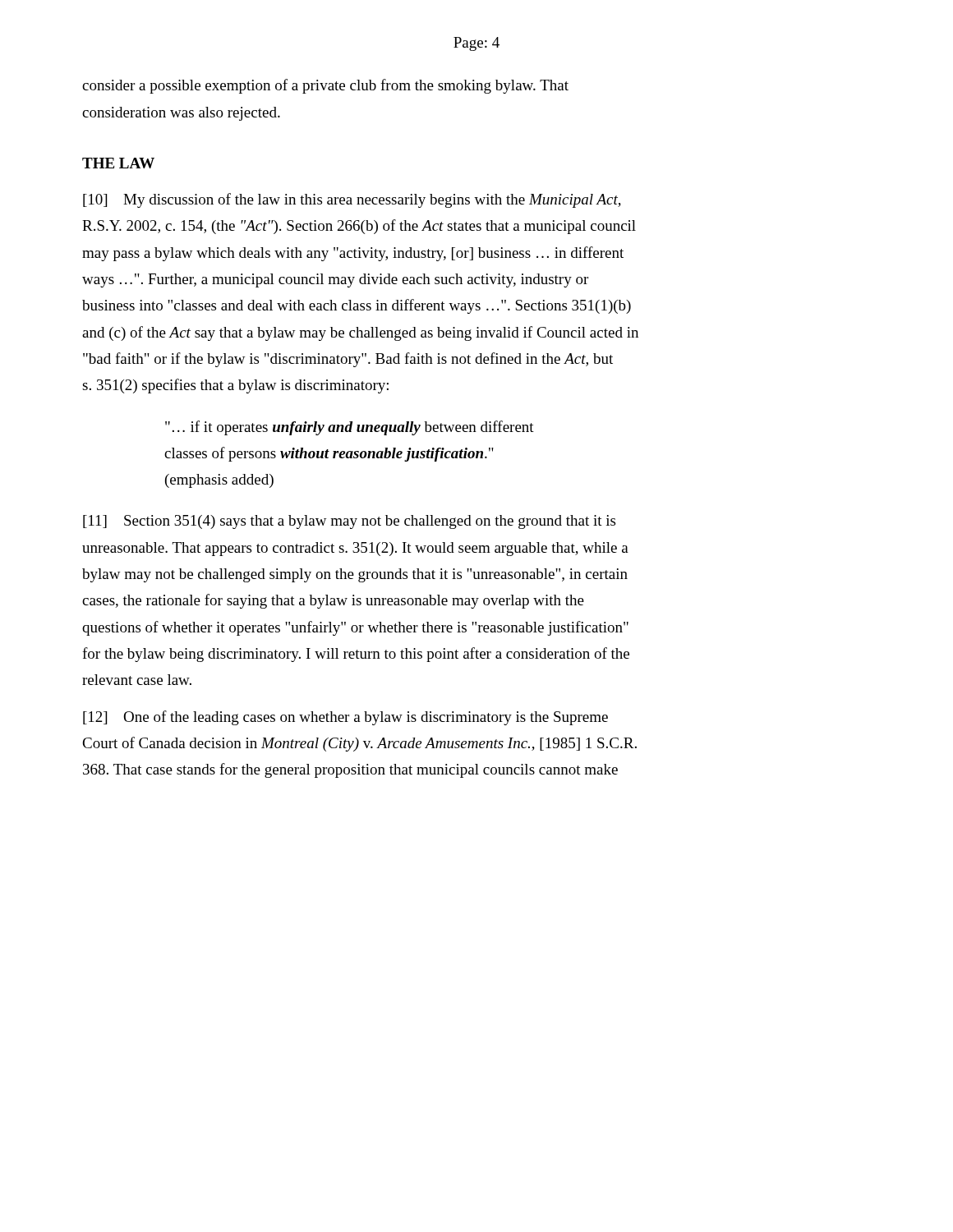Select the region starting "[10]My discussion of the law in this area"
This screenshot has width=953, height=1232.
click(474, 200)
